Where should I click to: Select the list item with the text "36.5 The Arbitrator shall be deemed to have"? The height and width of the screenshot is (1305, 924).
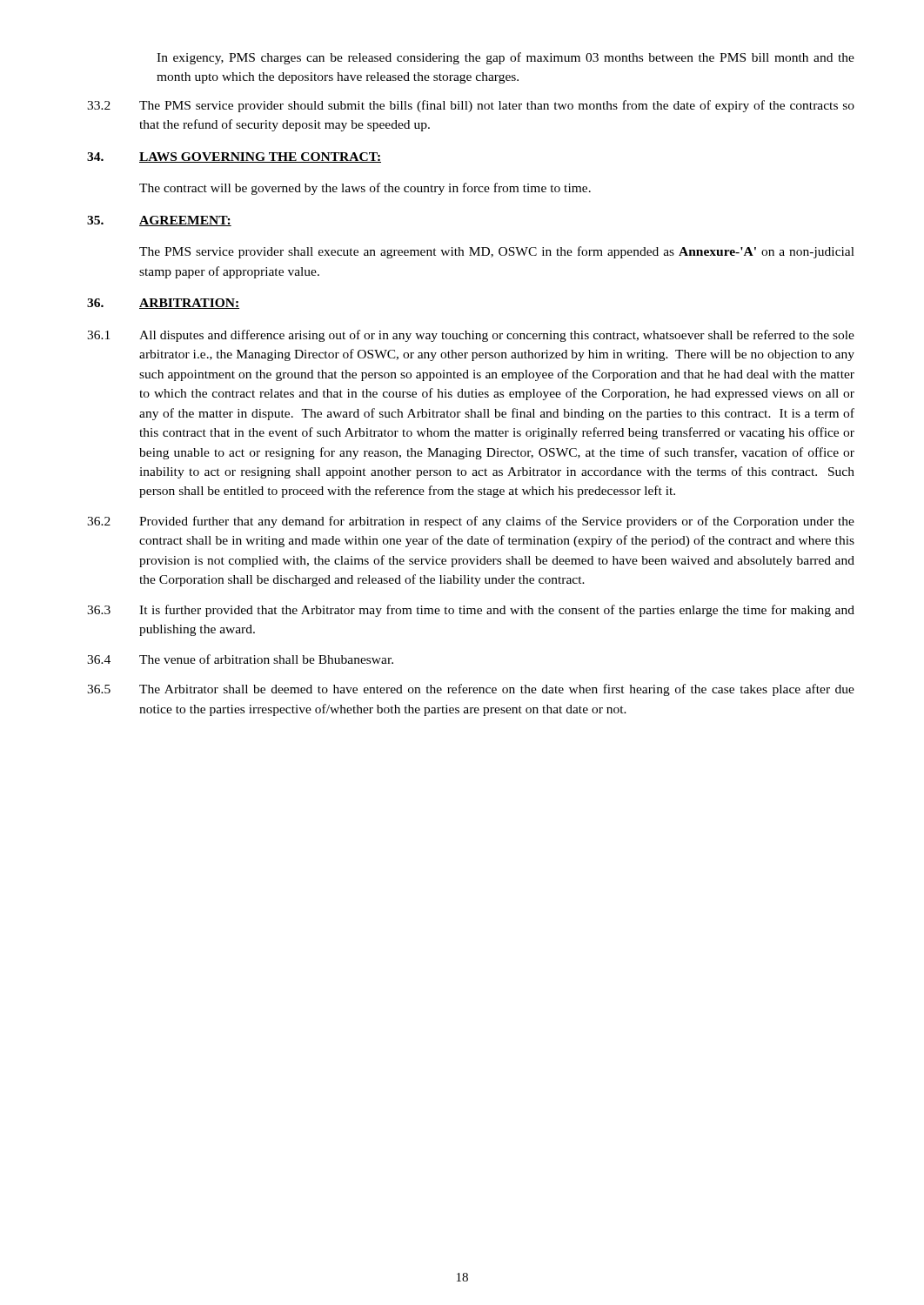pyautogui.click(x=471, y=699)
